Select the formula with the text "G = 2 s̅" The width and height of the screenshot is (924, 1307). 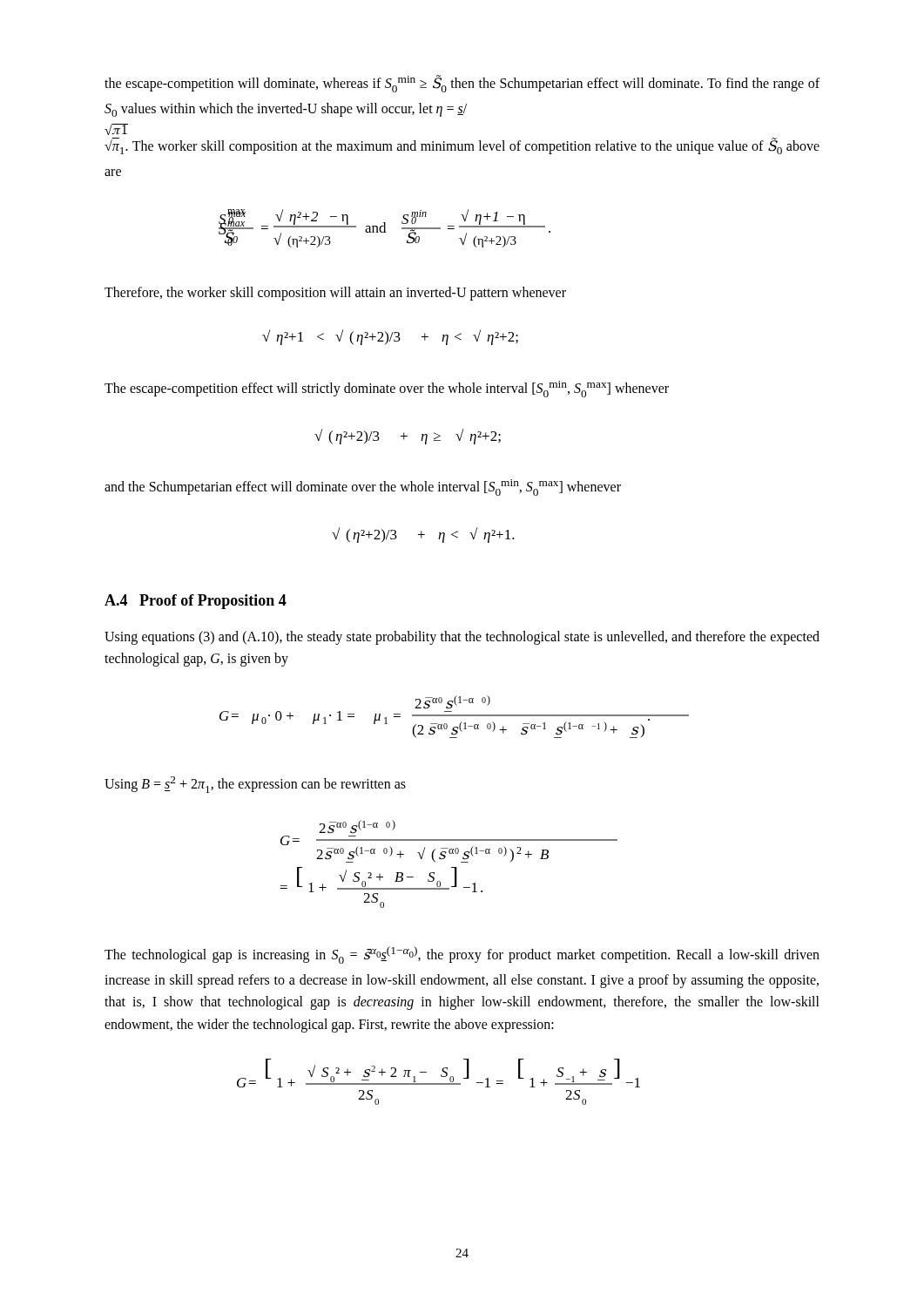462,866
